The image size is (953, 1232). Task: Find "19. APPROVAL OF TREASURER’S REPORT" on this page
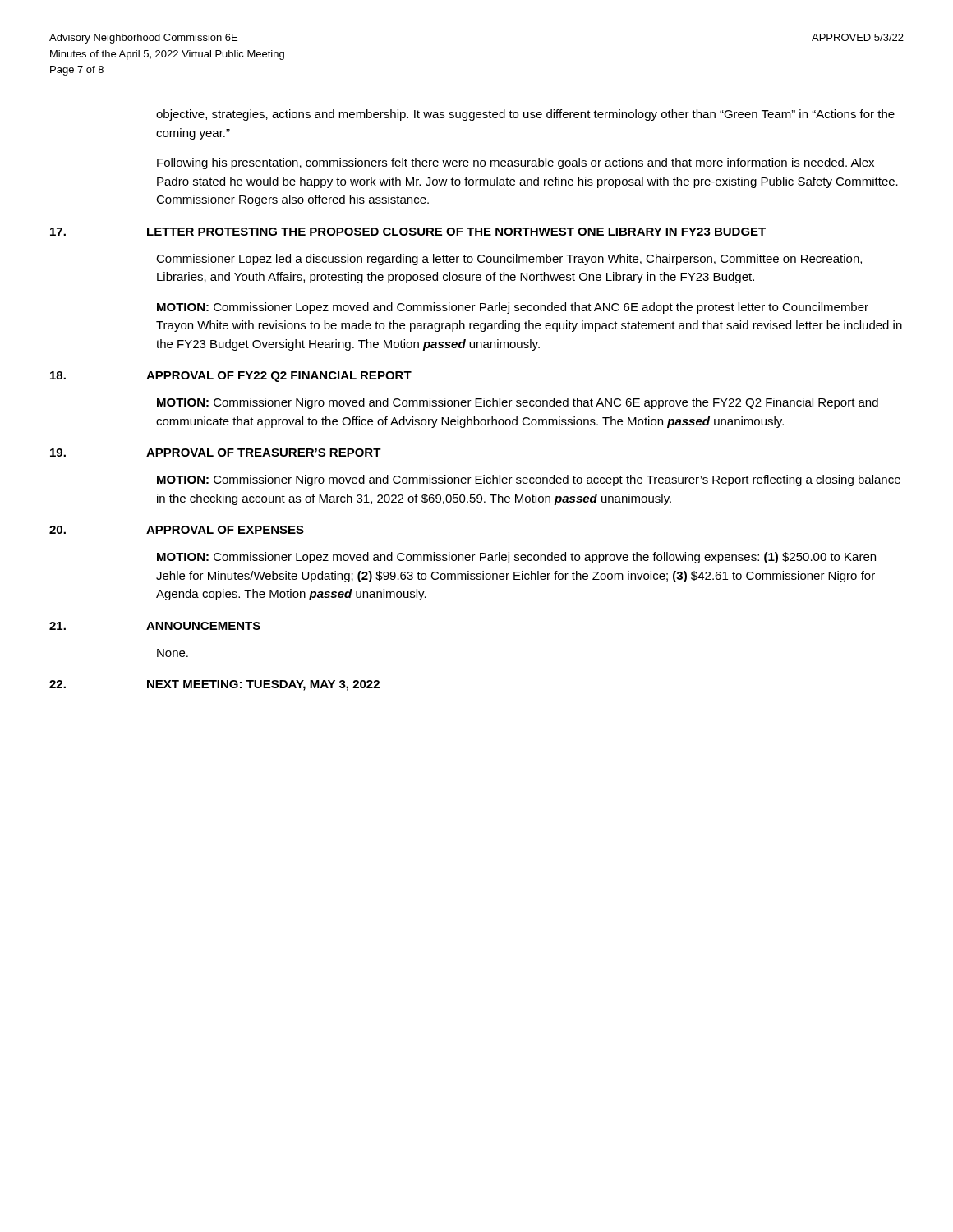point(216,453)
